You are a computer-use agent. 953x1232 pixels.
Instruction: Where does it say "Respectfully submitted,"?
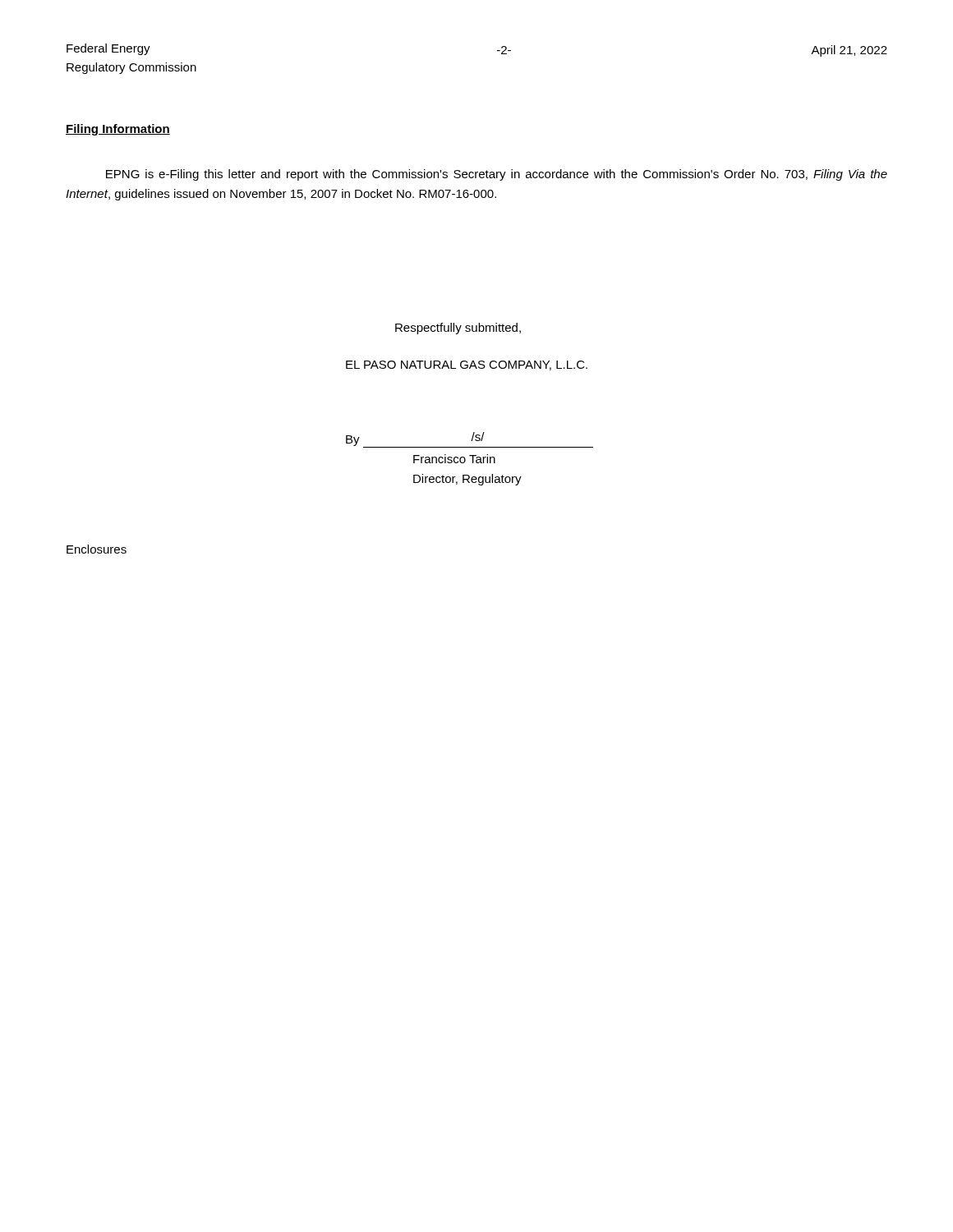pyautogui.click(x=458, y=327)
